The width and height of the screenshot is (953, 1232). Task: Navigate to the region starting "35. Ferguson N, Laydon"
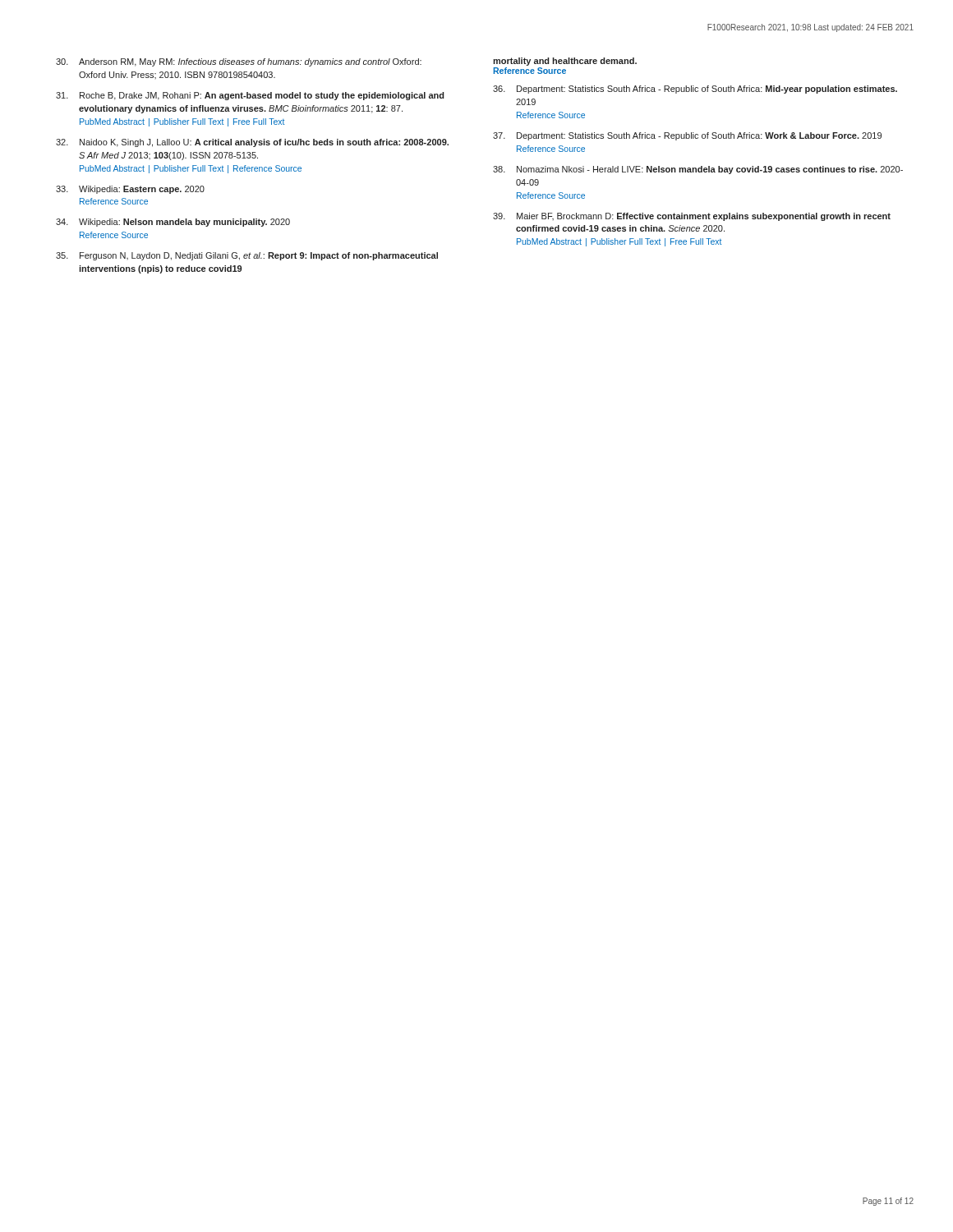coord(253,263)
